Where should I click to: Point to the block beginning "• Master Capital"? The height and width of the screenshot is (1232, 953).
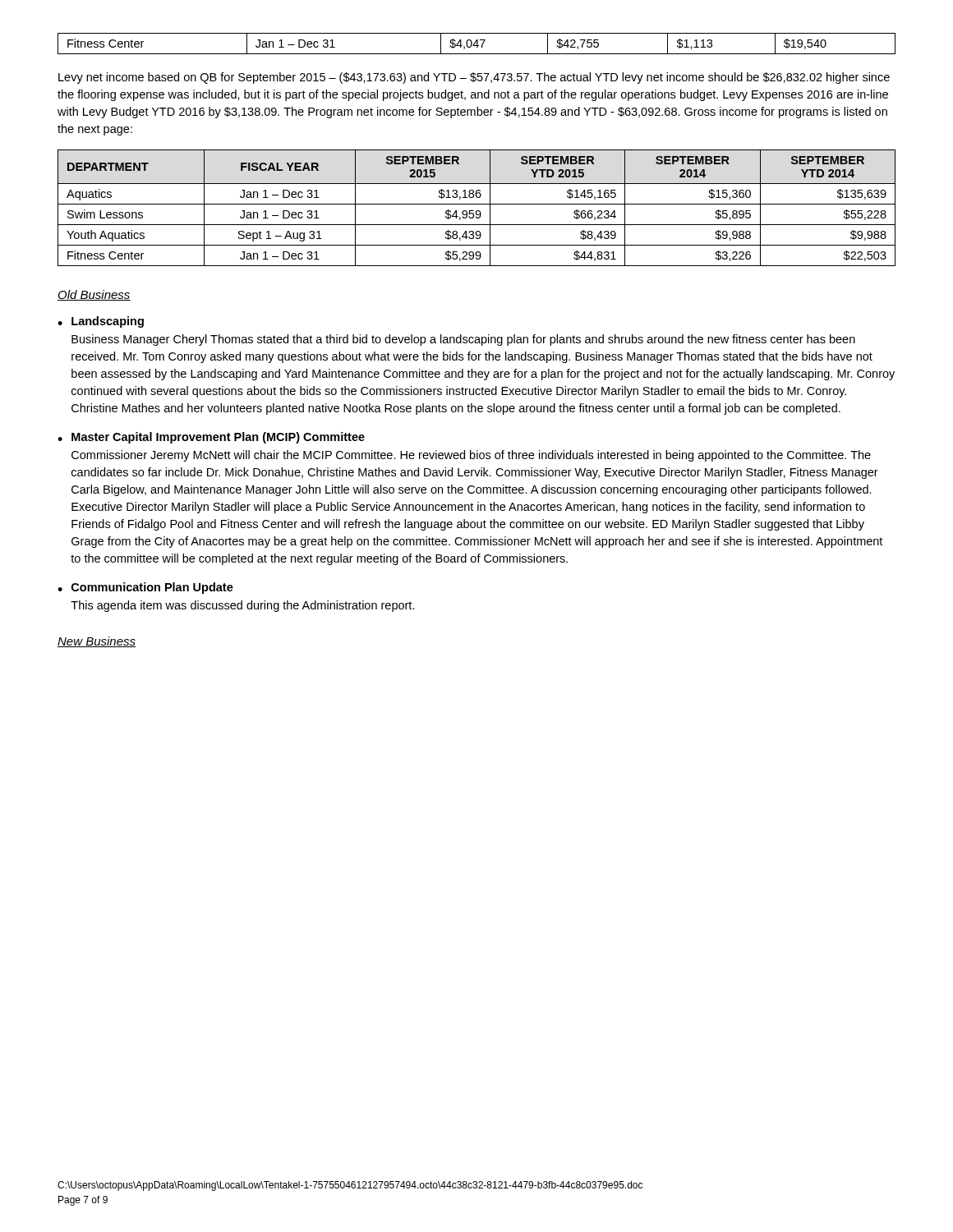pyautogui.click(x=476, y=499)
